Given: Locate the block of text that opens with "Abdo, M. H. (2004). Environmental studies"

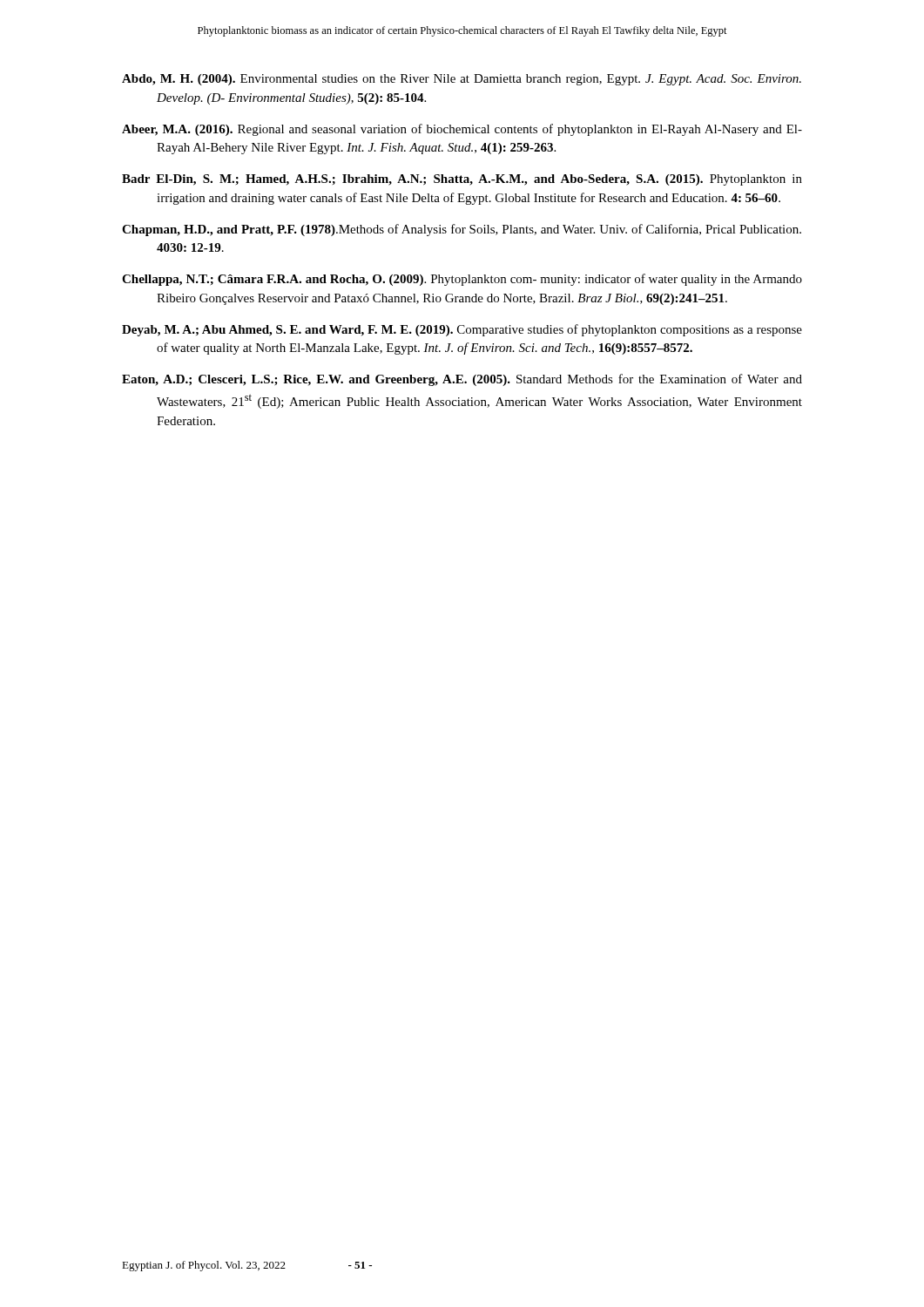Looking at the screenshot, I should tap(462, 88).
